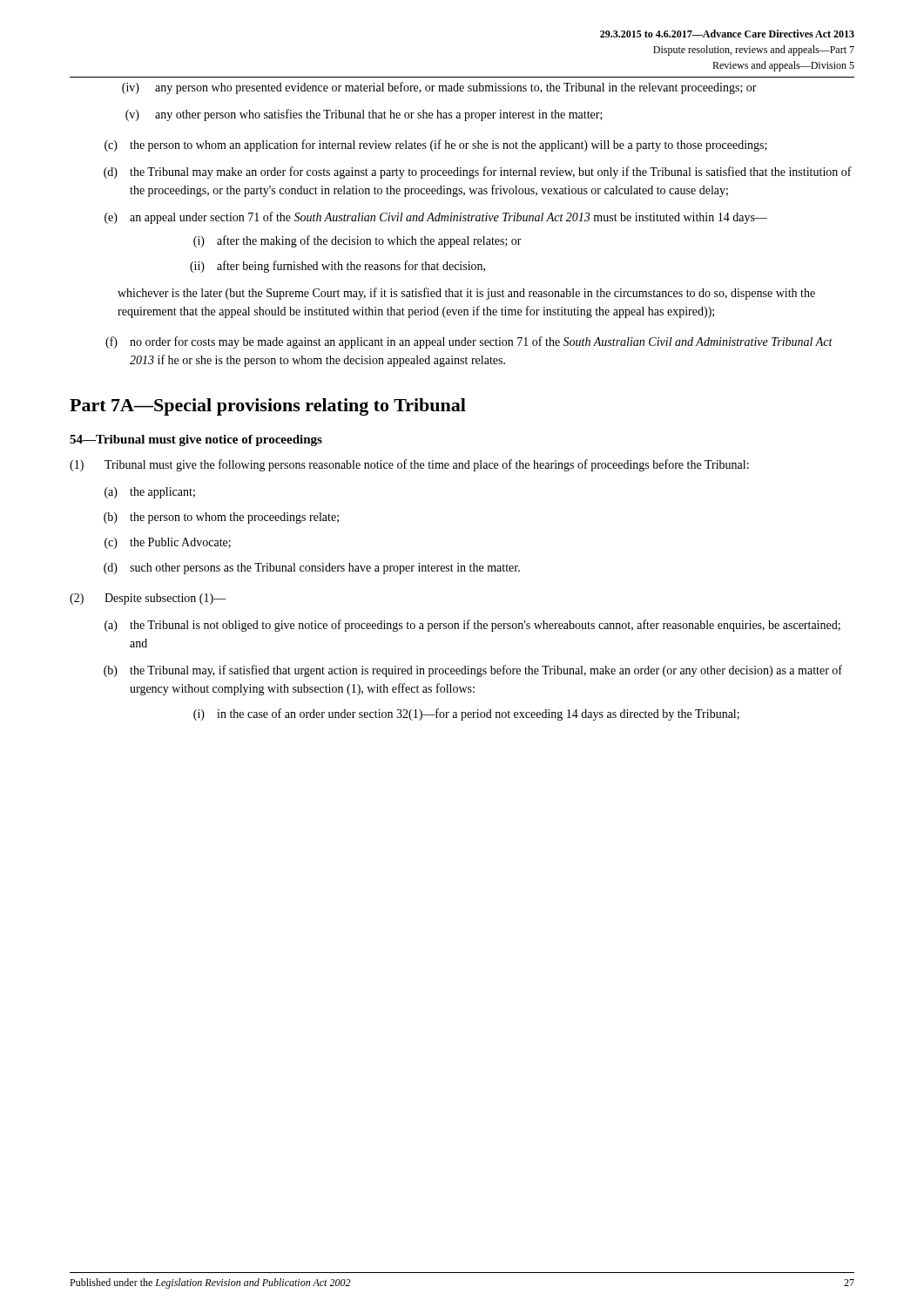Select the list item that says "(c) the person to whom"

(x=462, y=145)
